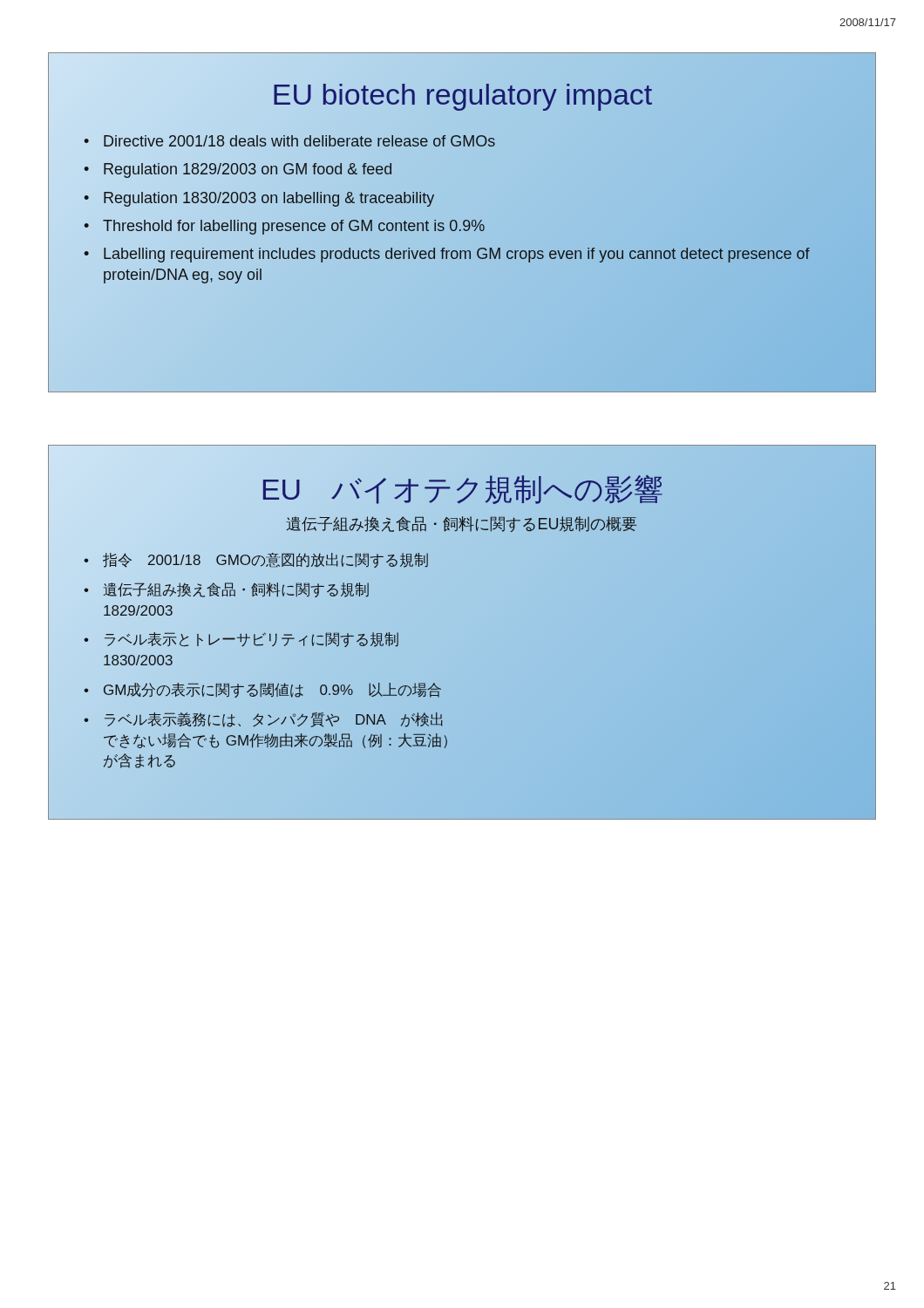Find the element starting "EU biotech regulatory impact"
This screenshot has width=924, height=1308.
pyautogui.click(x=462, y=94)
